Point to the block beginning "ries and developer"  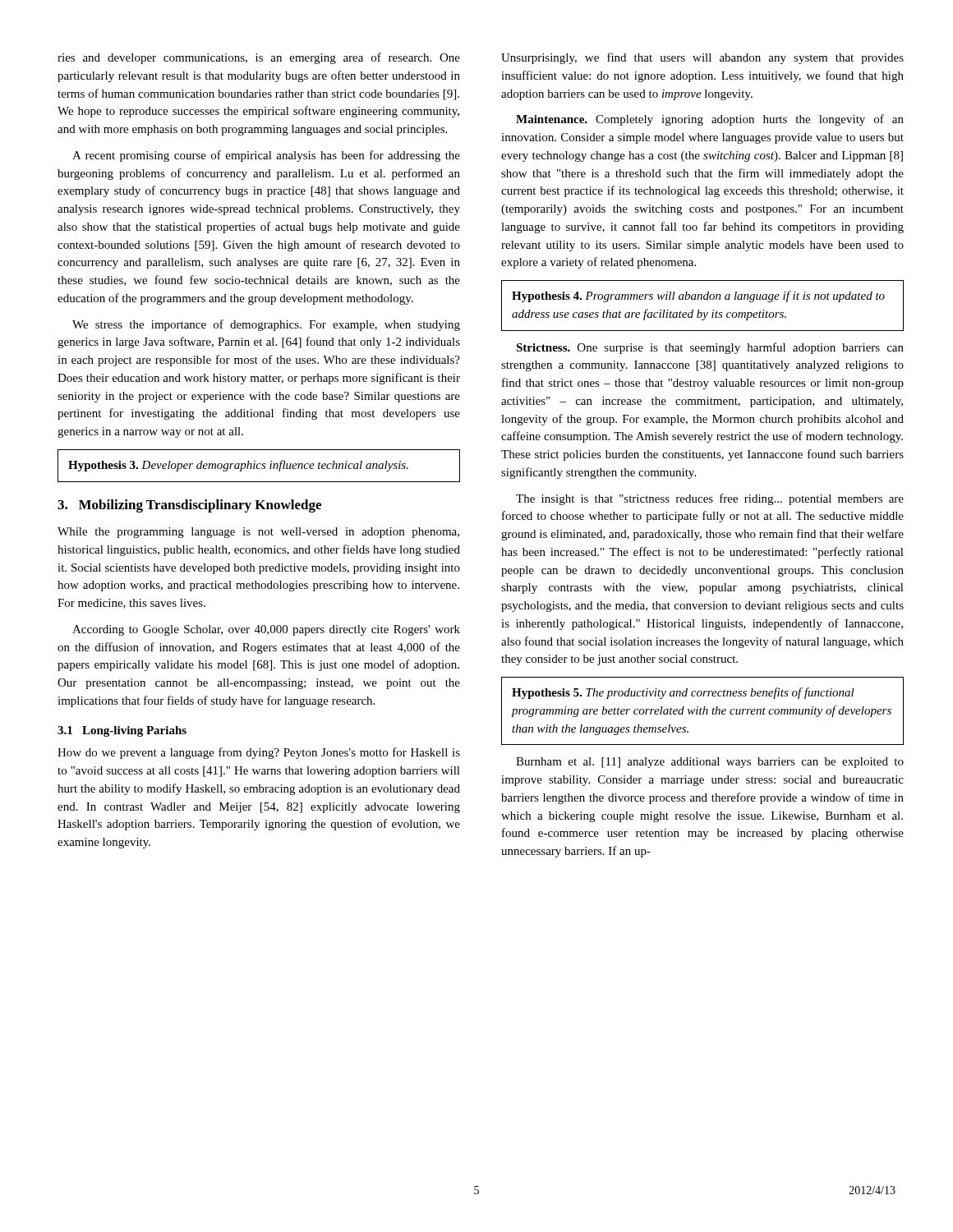pos(259,94)
